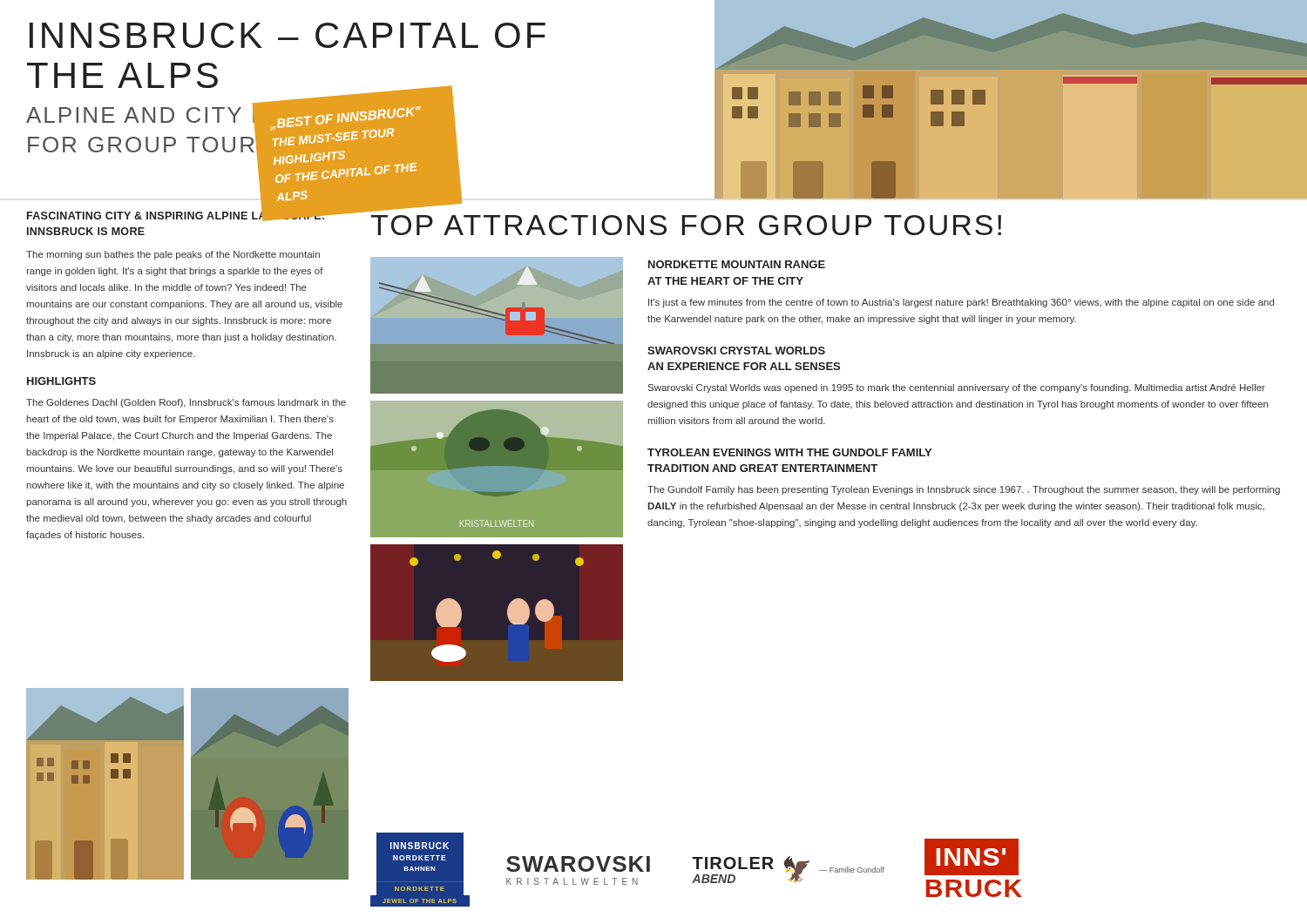Screen dimensions: 924x1307
Task: Select the element starting "SWAROVSKI CRYSTAL WORLDSAN EXPERIENCE FOR ALL SENSES"
Action: click(744, 358)
